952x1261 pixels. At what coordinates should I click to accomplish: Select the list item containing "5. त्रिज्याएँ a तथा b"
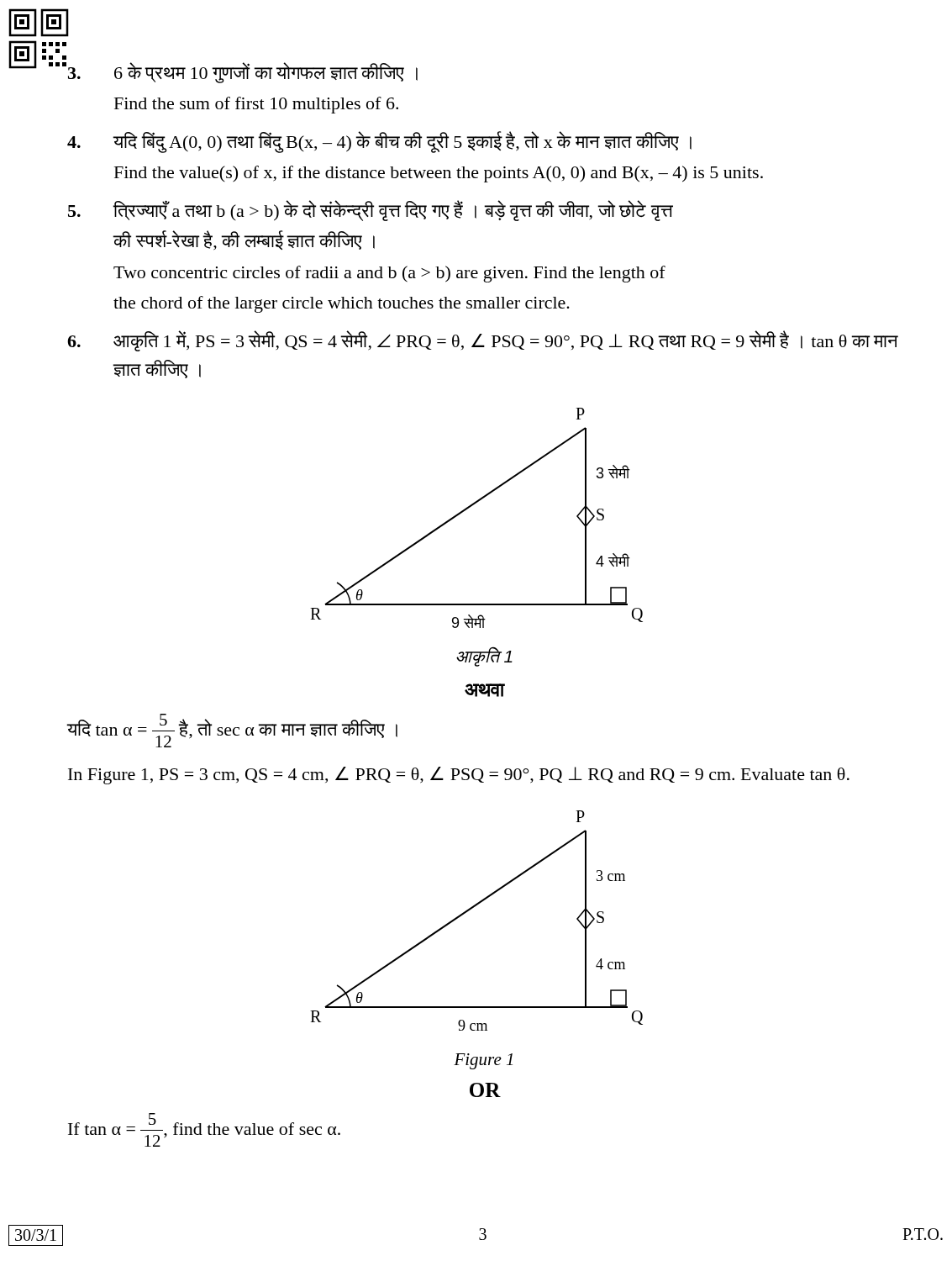(484, 258)
